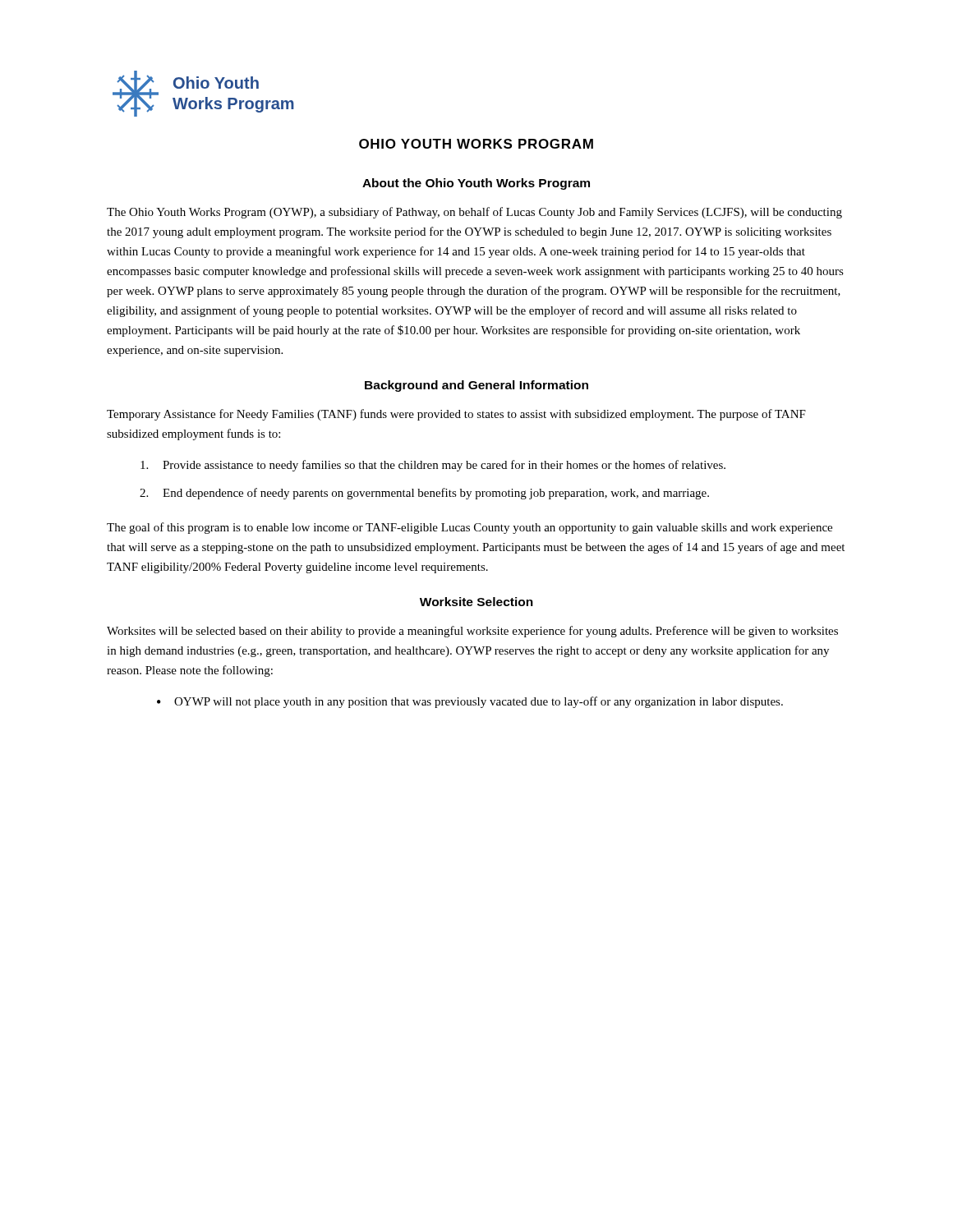Screen dimensions: 1232x953
Task: Locate the text starting "Provide assistance to needy families so"
Action: [x=493, y=465]
